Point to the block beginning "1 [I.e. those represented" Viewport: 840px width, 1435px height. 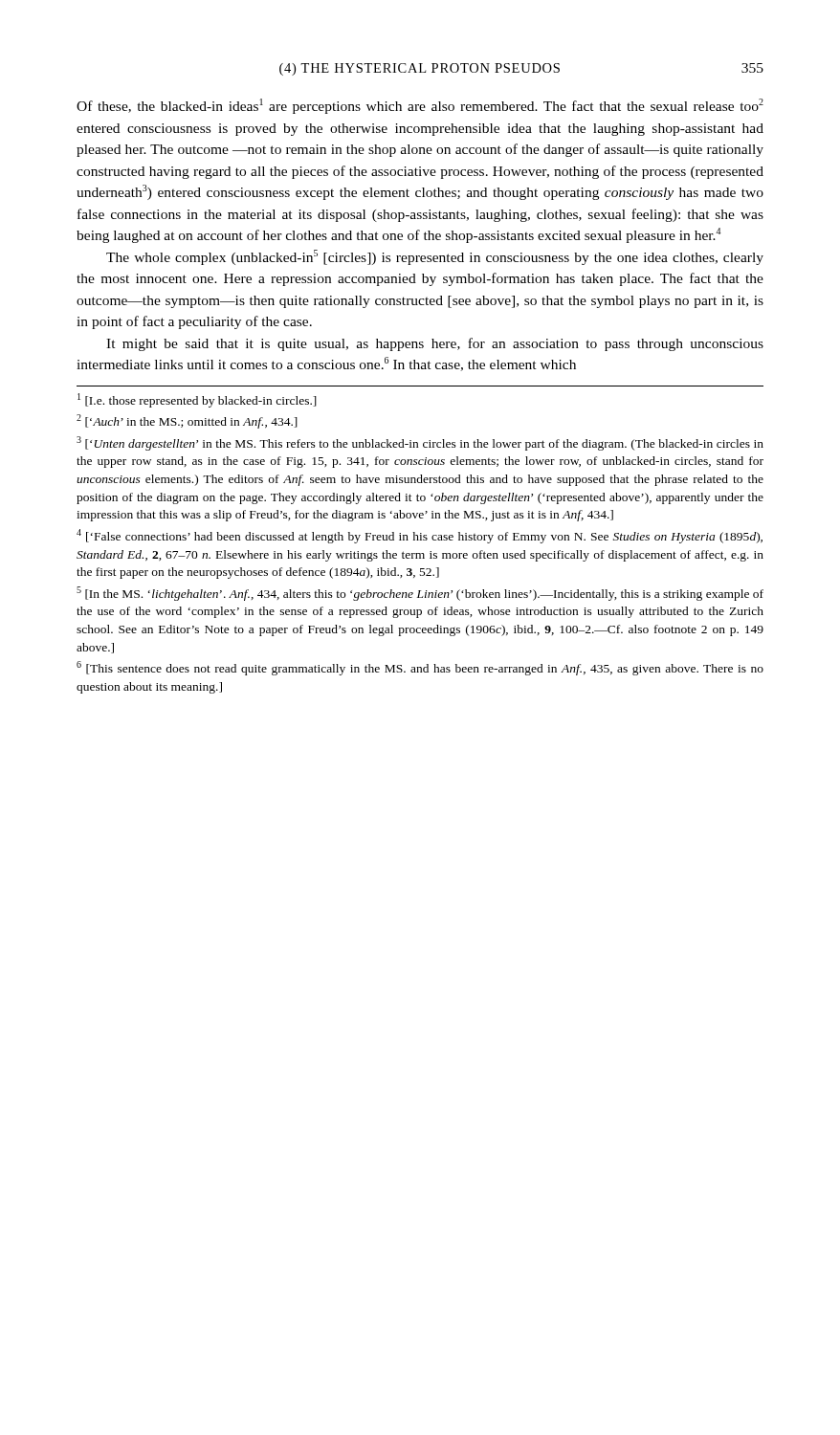[197, 399]
